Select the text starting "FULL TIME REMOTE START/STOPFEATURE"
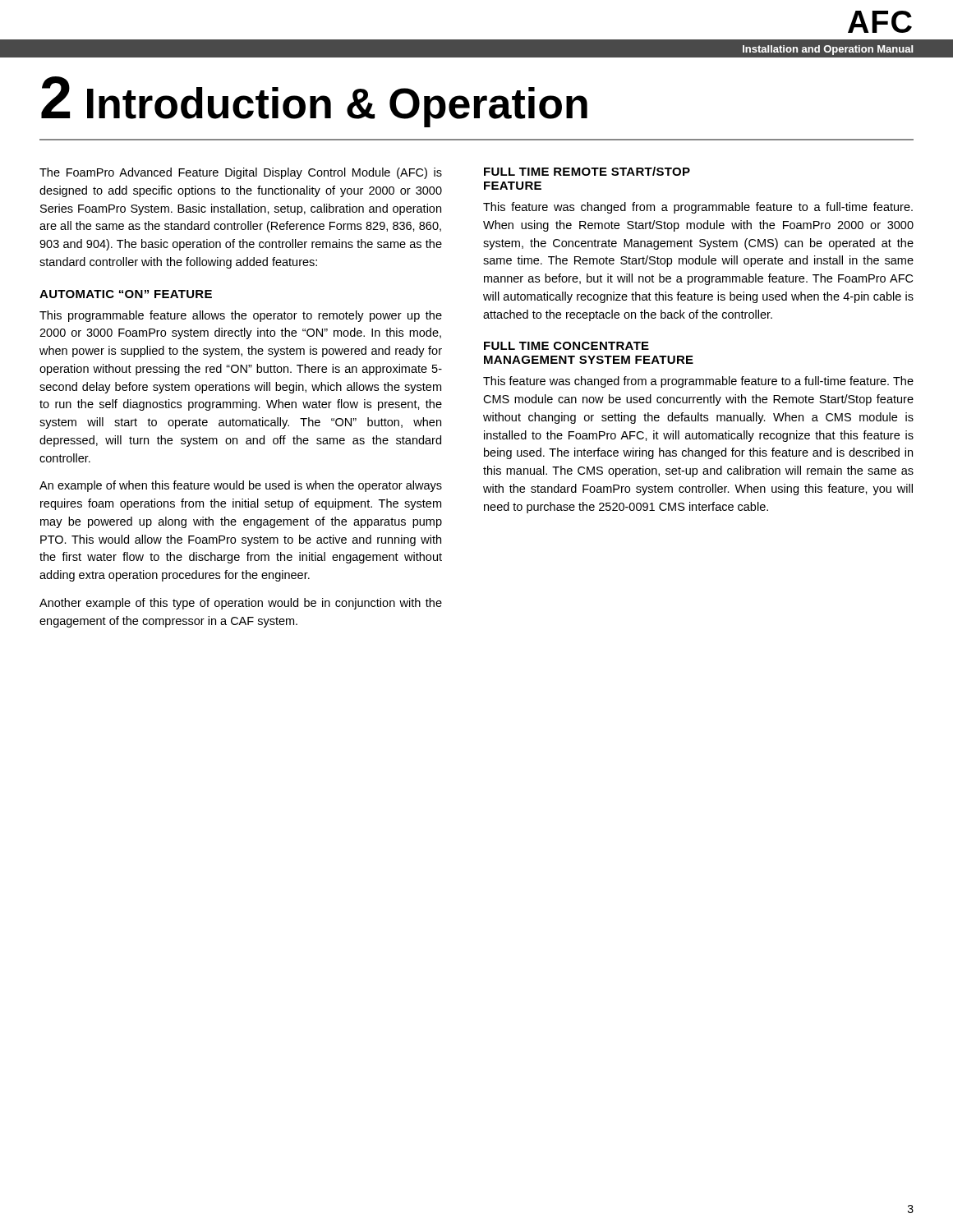This screenshot has width=953, height=1232. (x=587, y=178)
